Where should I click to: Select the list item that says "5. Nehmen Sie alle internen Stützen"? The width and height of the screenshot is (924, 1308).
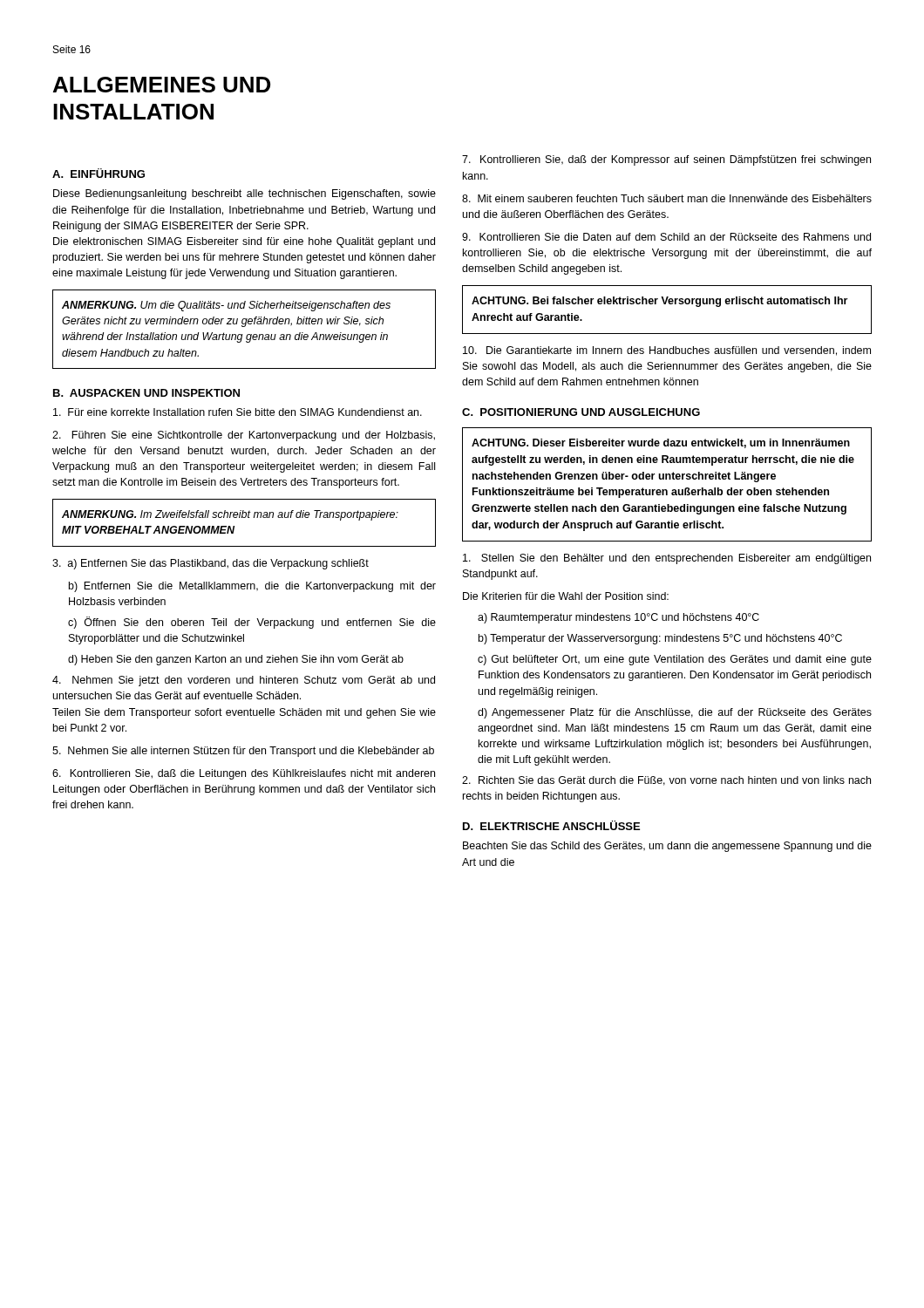pos(243,751)
